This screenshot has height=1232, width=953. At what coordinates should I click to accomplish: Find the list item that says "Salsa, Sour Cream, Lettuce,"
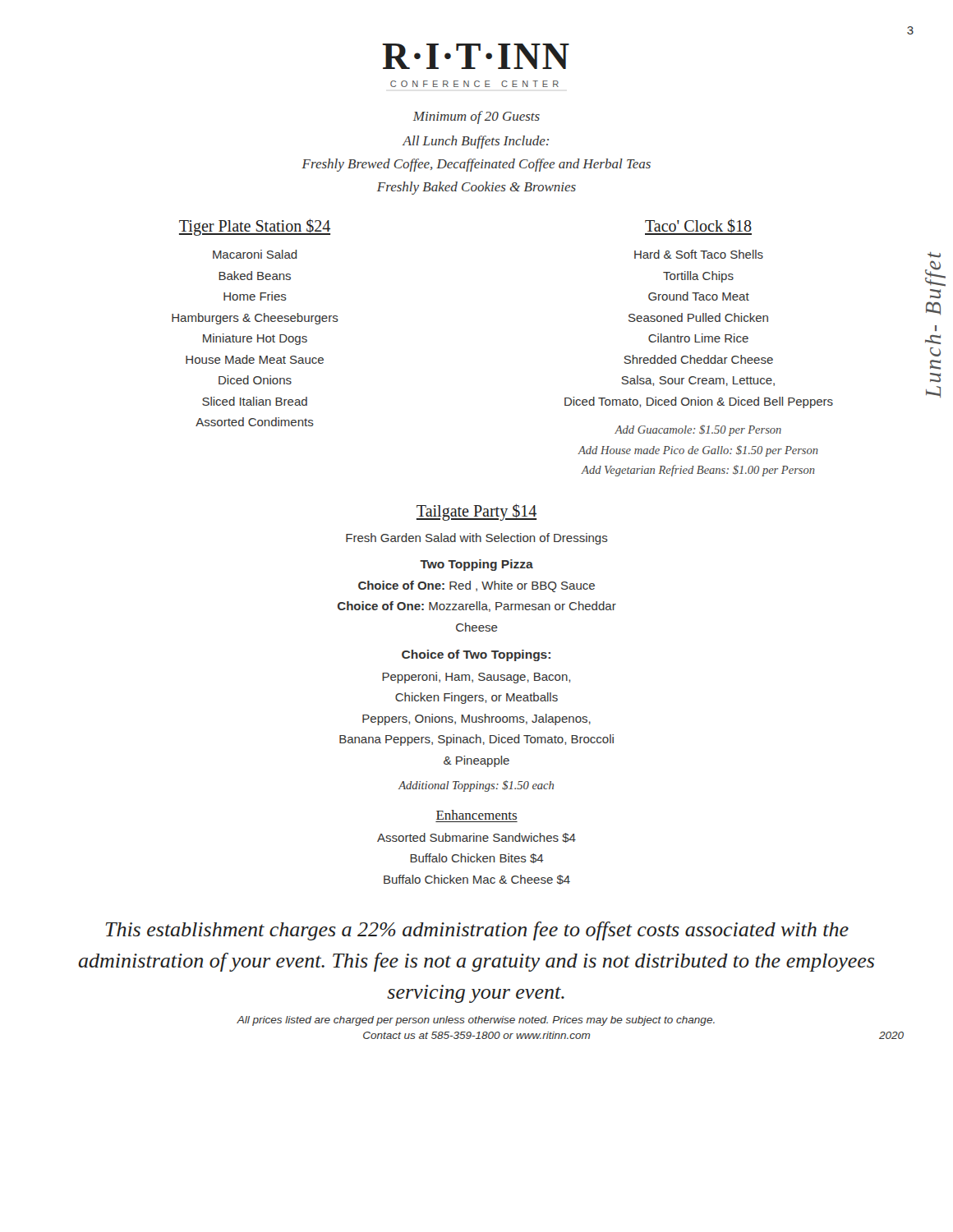coord(698,380)
